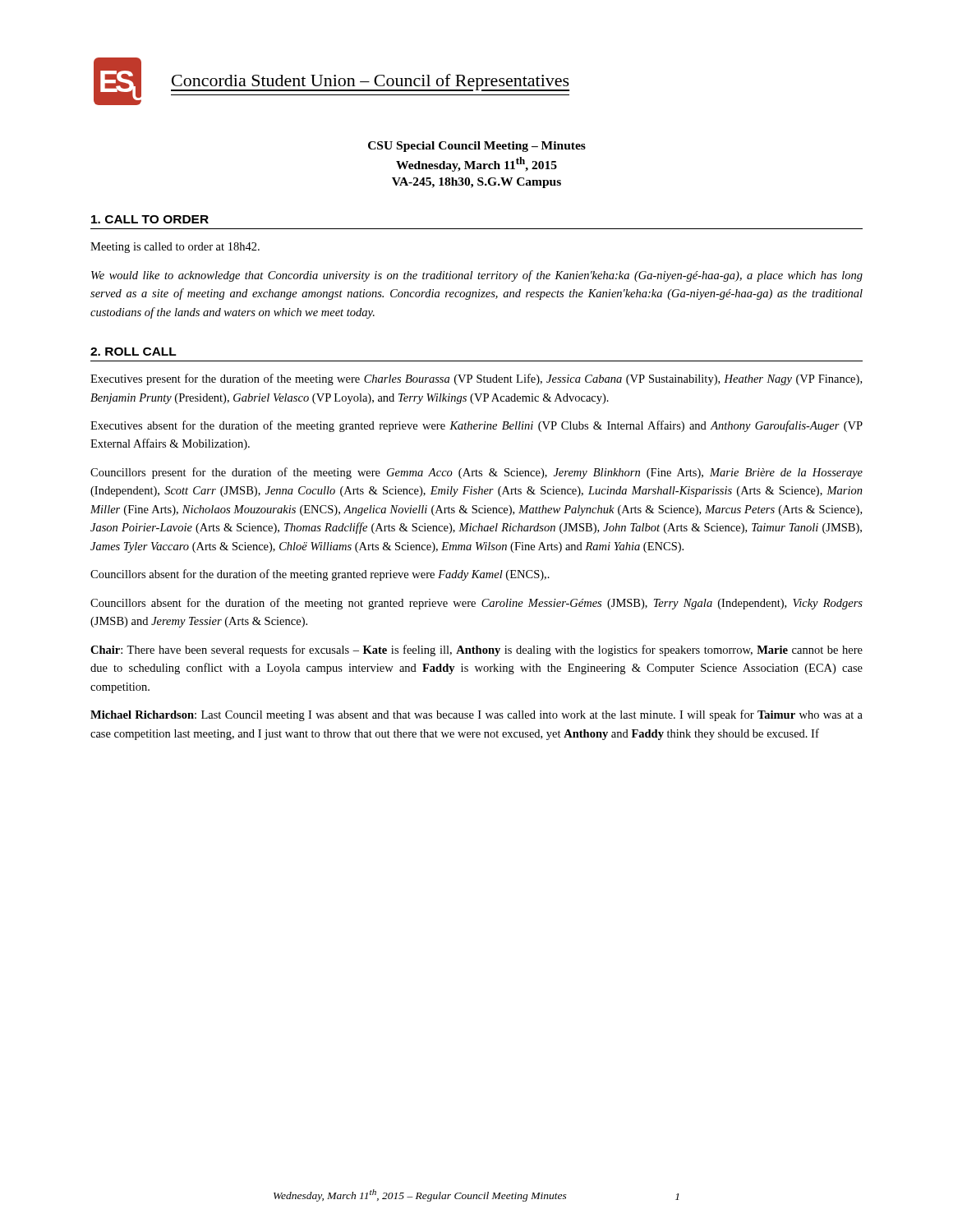Where is the passage that starts "Executives present for the duration of the"?

[476, 388]
